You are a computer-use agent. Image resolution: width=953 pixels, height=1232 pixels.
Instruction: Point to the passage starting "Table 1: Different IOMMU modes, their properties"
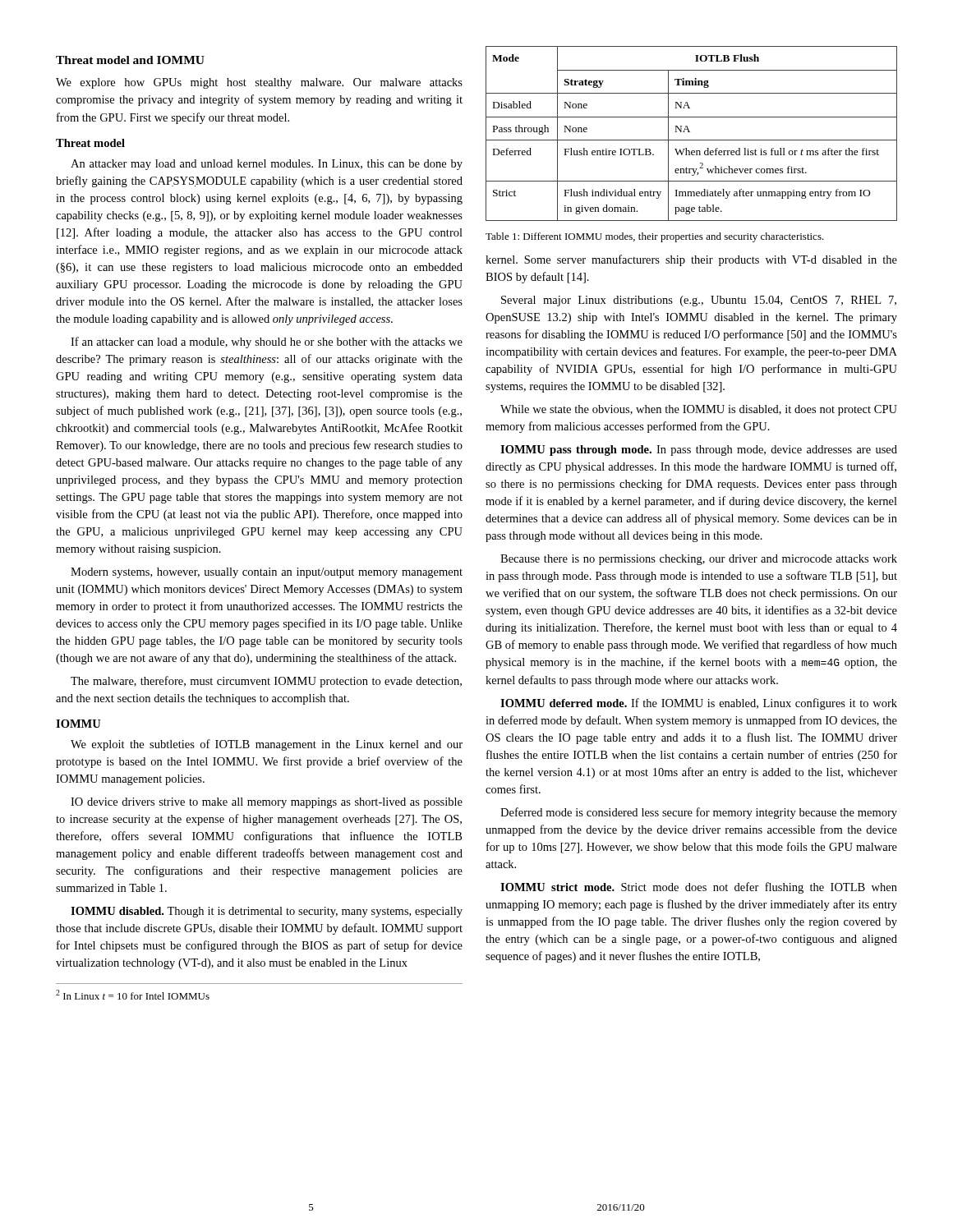tap(655, 236)
